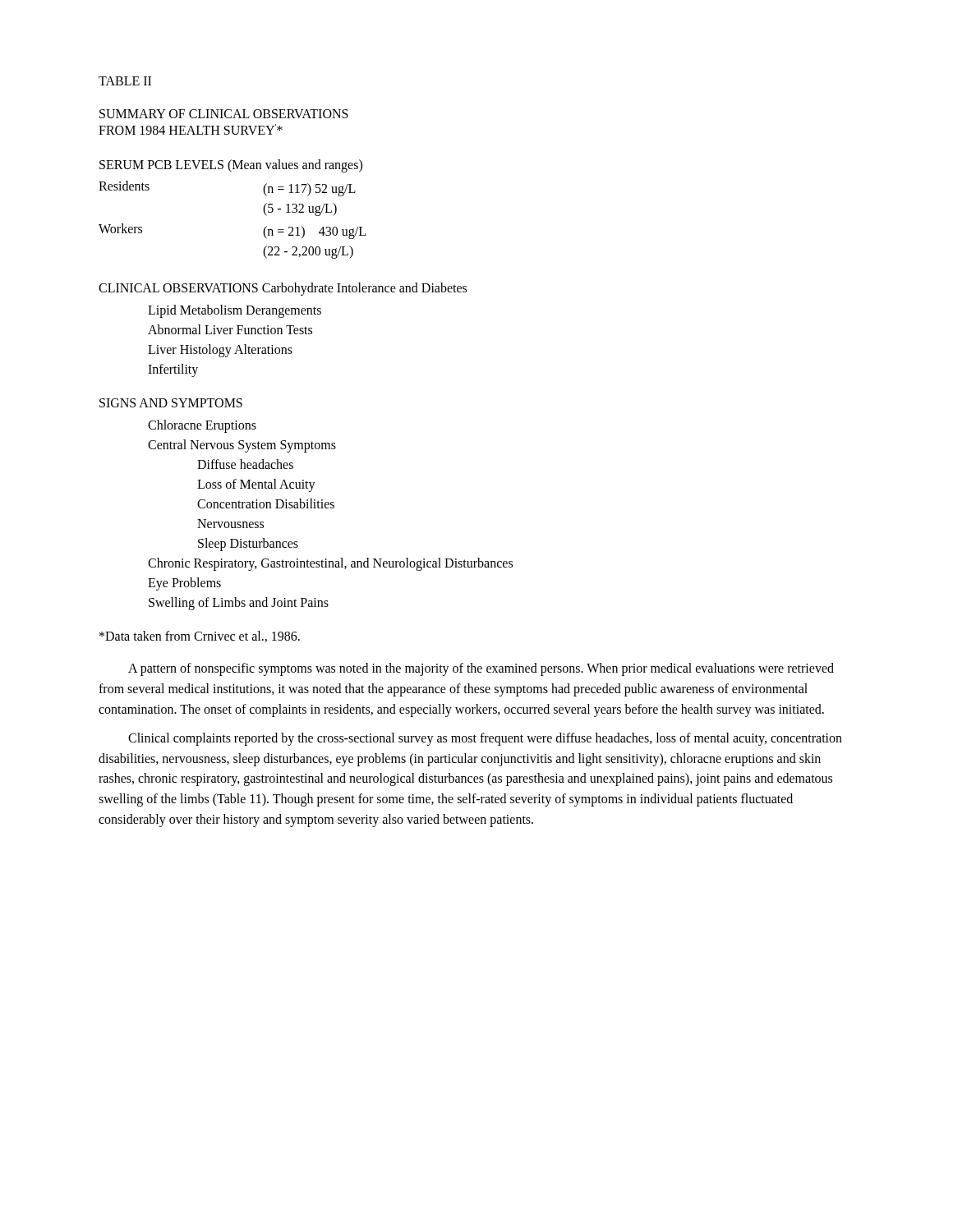The image size is (953, 1232).
Task: Where is the title that starts "SUMMARY OF CLINICAL OBSERVATIONS FROM 1984 HEALTH"?
Action: click(x=224, y=122)
